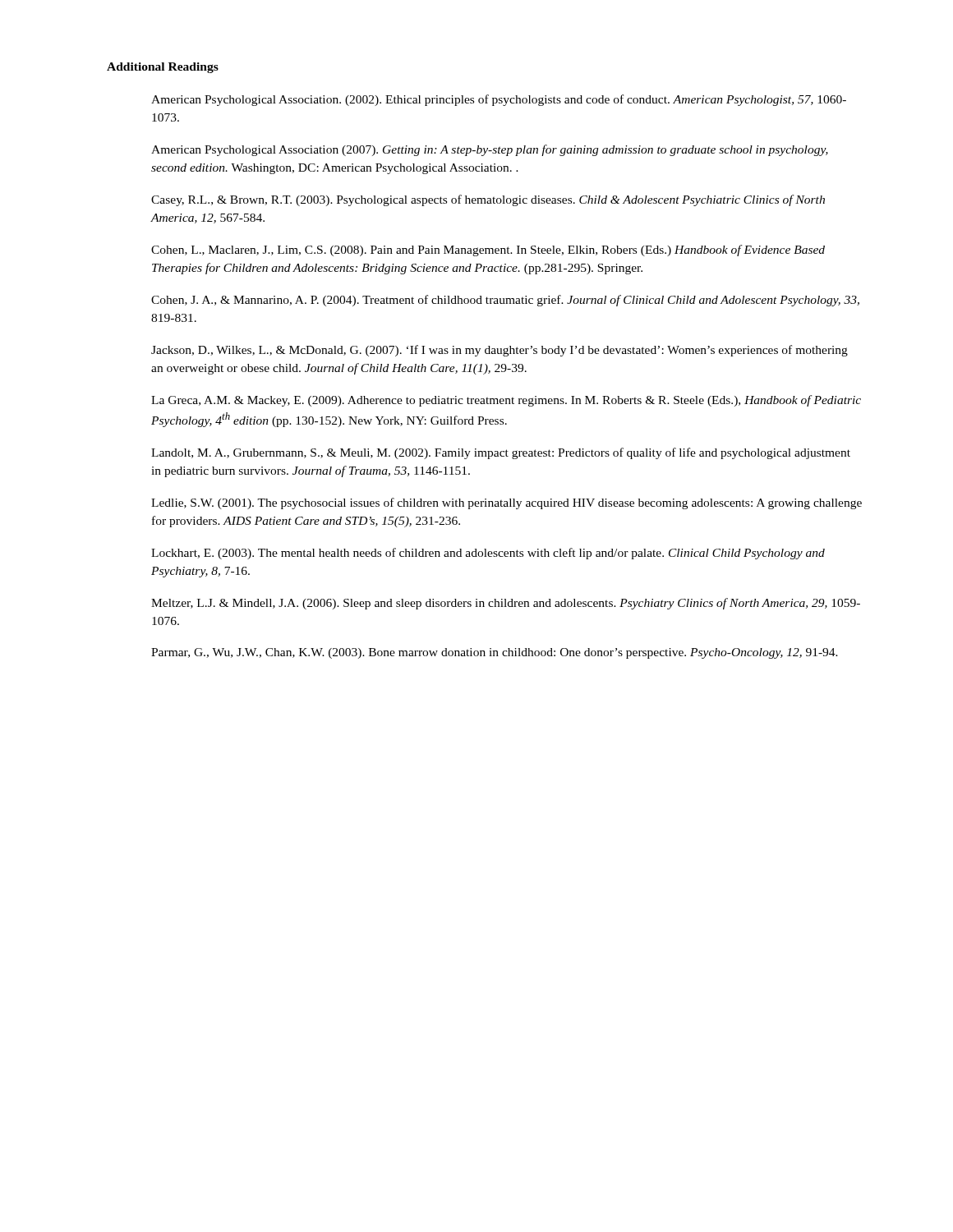This screenshot has height=1232, width=953.
Task: Find the block on this page that starts "Jackson, D., Wilkes, L., & McDonald, G. (2007)."
Action: coord(485,359)
